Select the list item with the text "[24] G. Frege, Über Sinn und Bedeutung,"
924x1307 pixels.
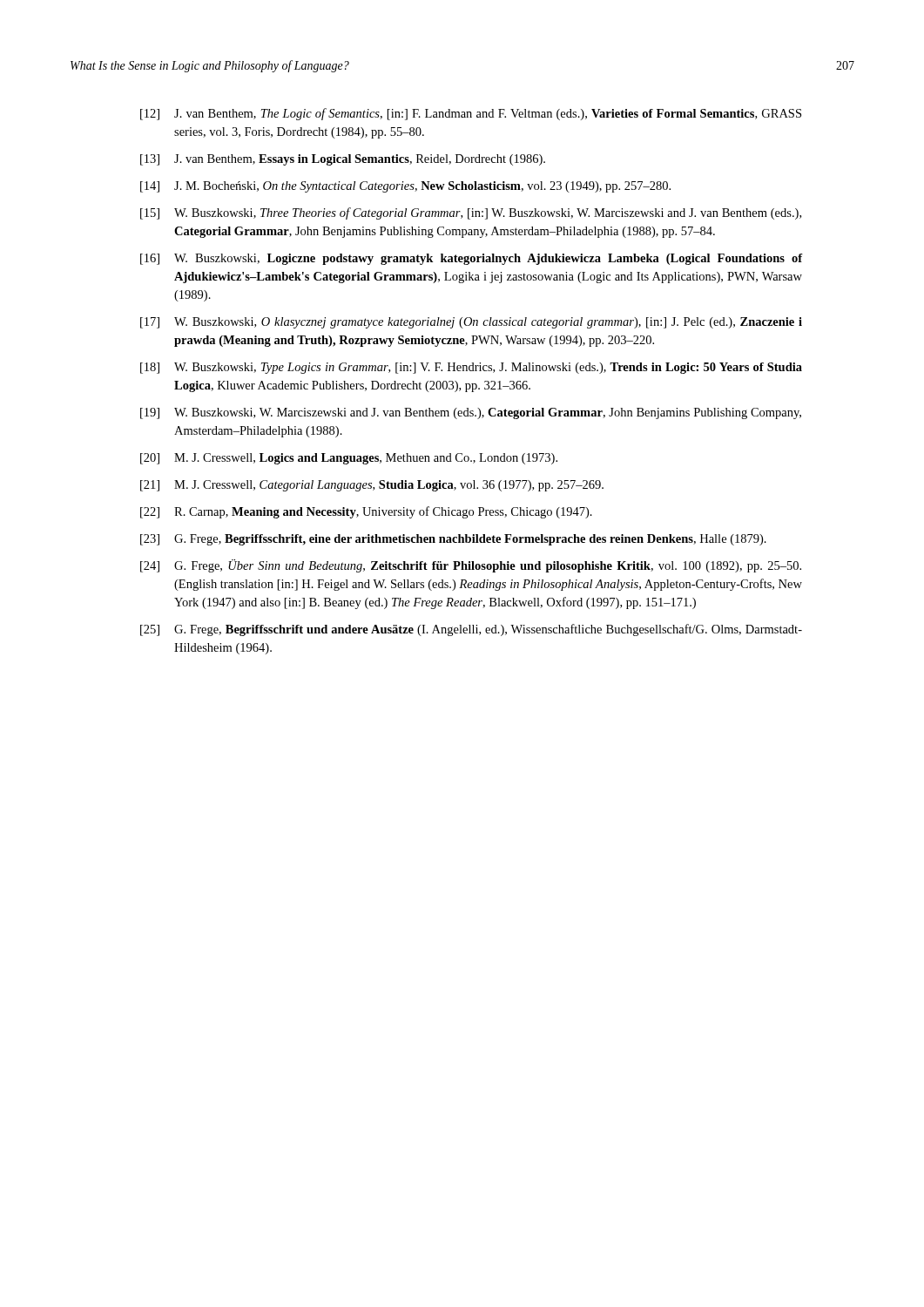tap(471, 584)
